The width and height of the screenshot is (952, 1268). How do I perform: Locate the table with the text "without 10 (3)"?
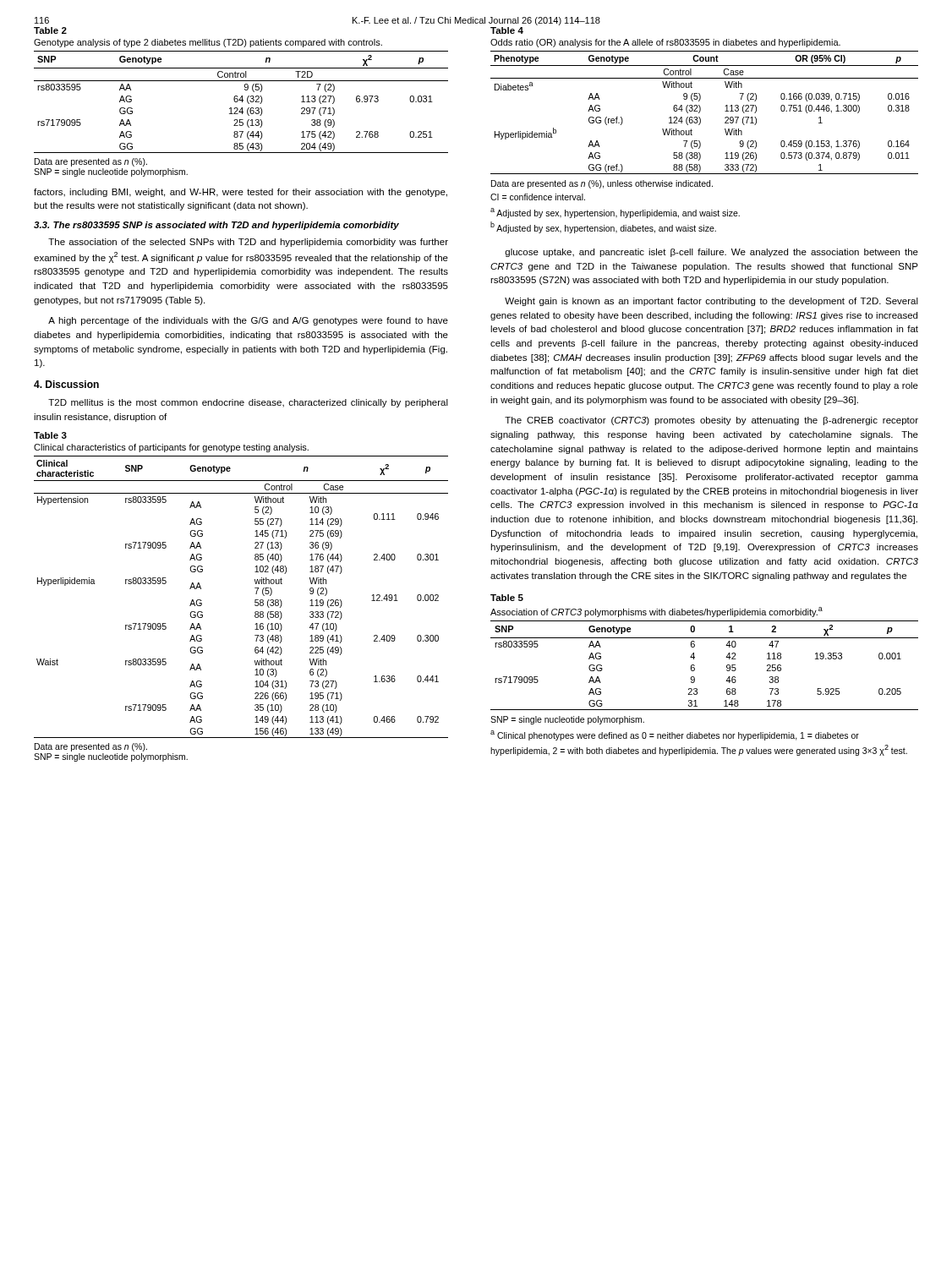(241, 597)
